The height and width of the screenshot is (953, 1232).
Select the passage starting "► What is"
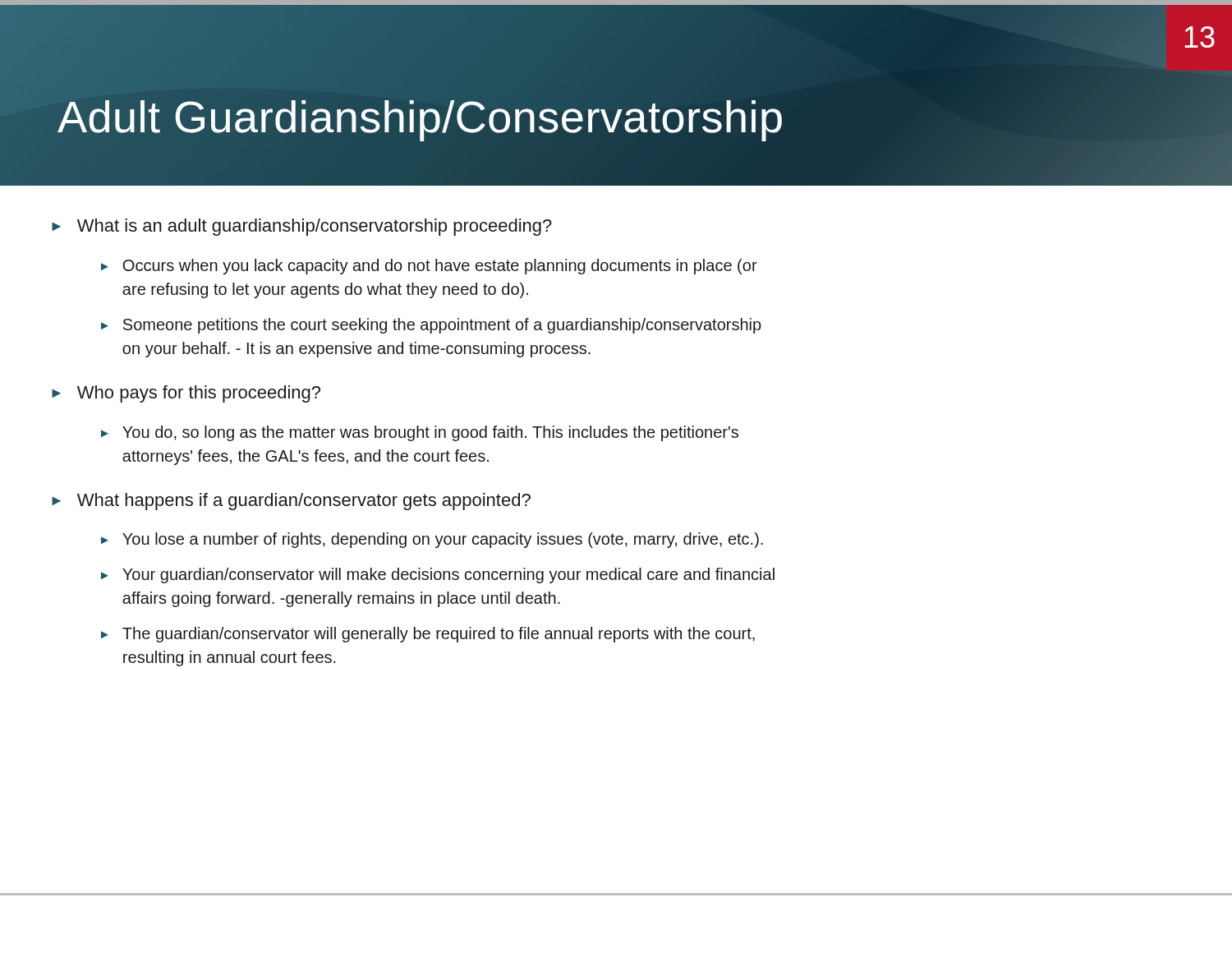[x=302, y=227]
